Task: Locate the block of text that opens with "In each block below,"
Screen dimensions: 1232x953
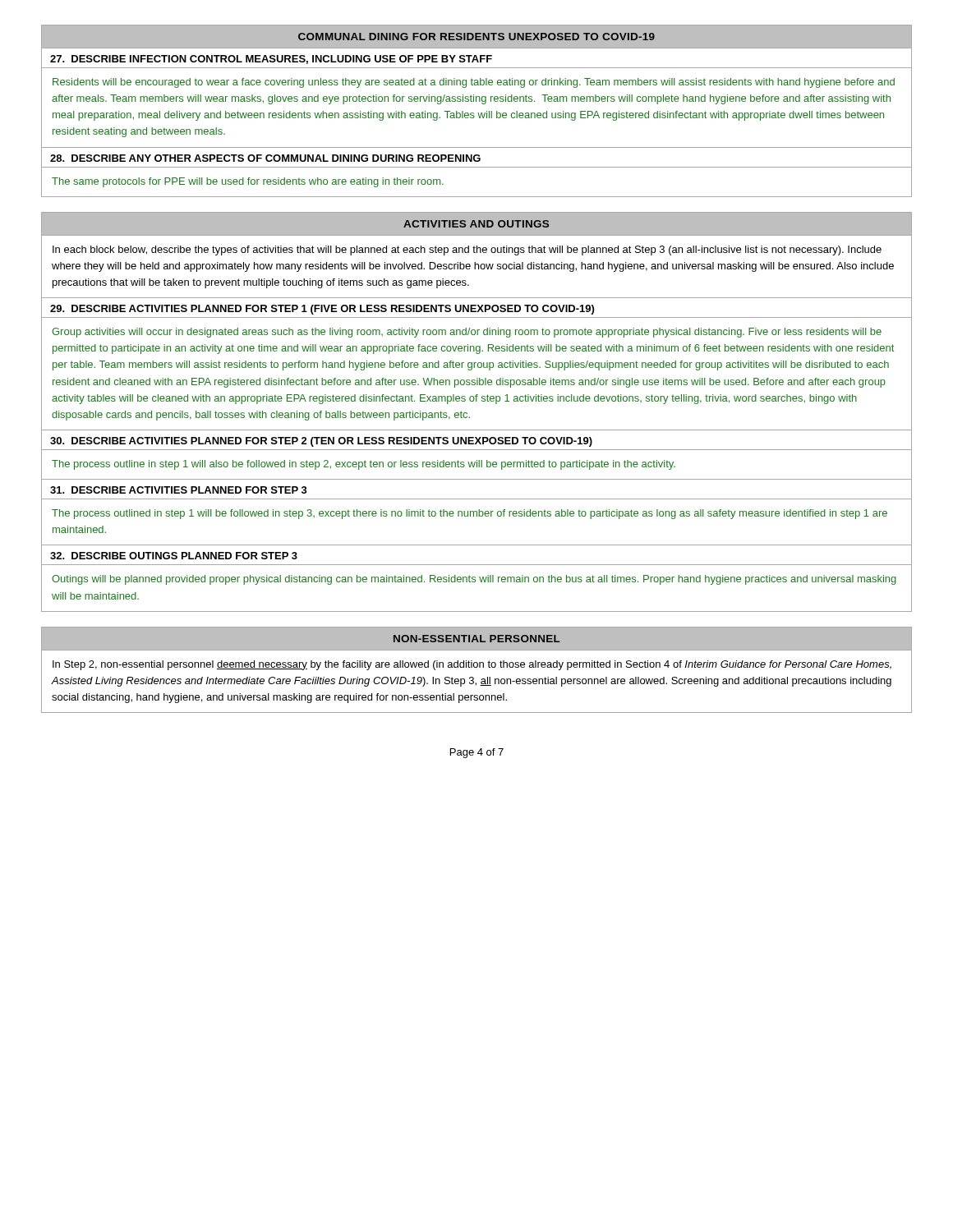Action: click(476, 266)
